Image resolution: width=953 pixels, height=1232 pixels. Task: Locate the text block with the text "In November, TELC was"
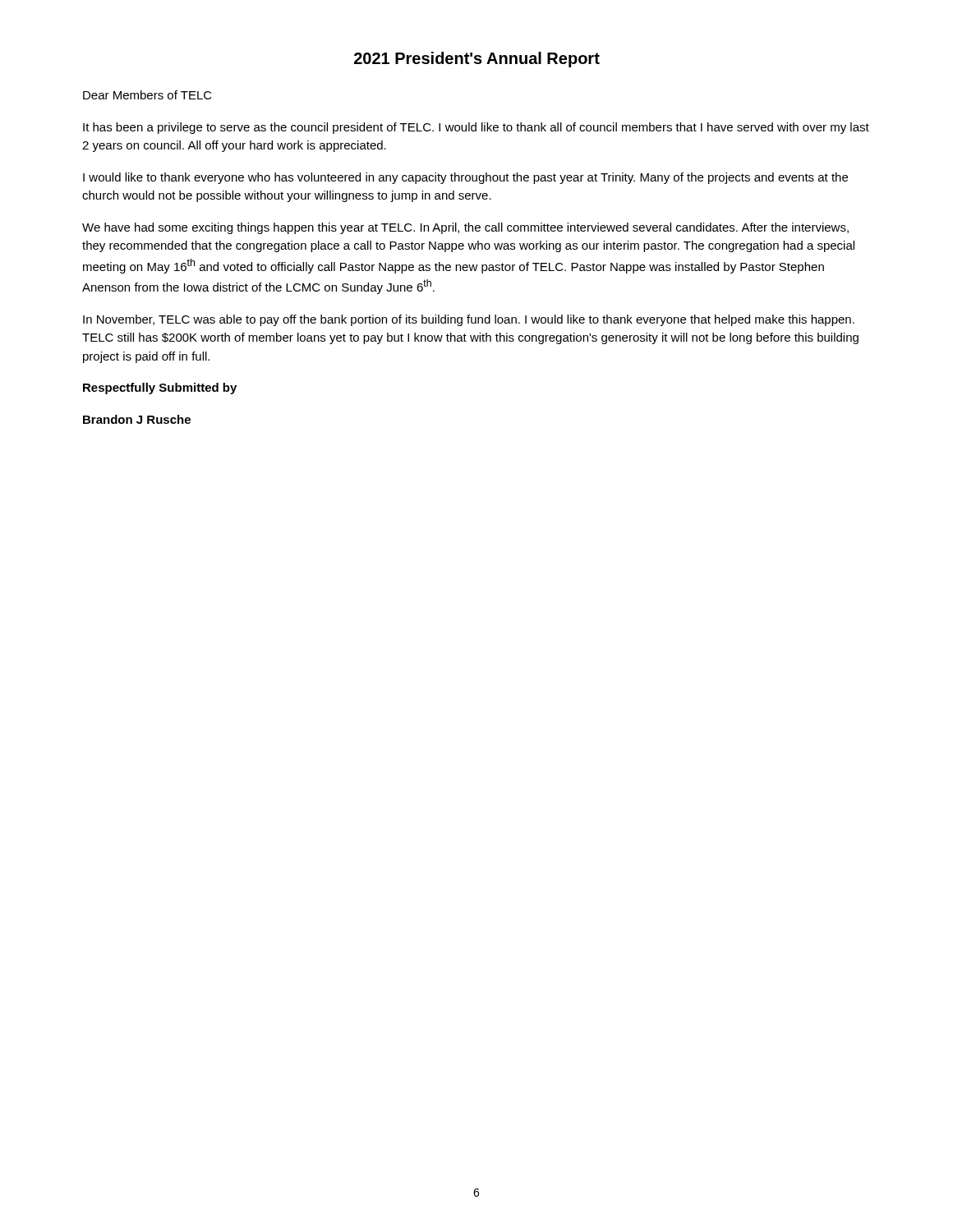[471, 337]
